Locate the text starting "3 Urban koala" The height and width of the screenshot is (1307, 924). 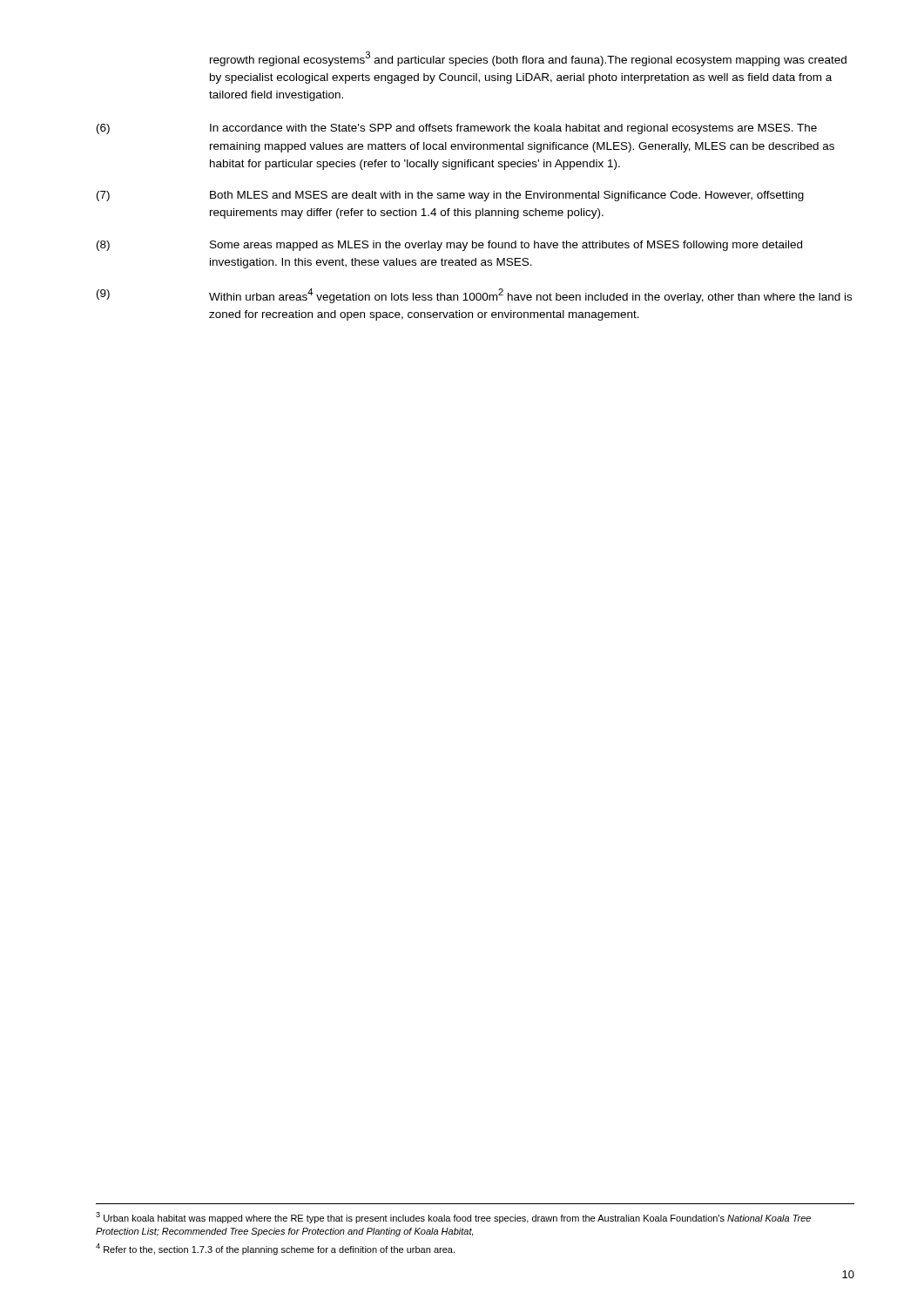[453, 1223]
